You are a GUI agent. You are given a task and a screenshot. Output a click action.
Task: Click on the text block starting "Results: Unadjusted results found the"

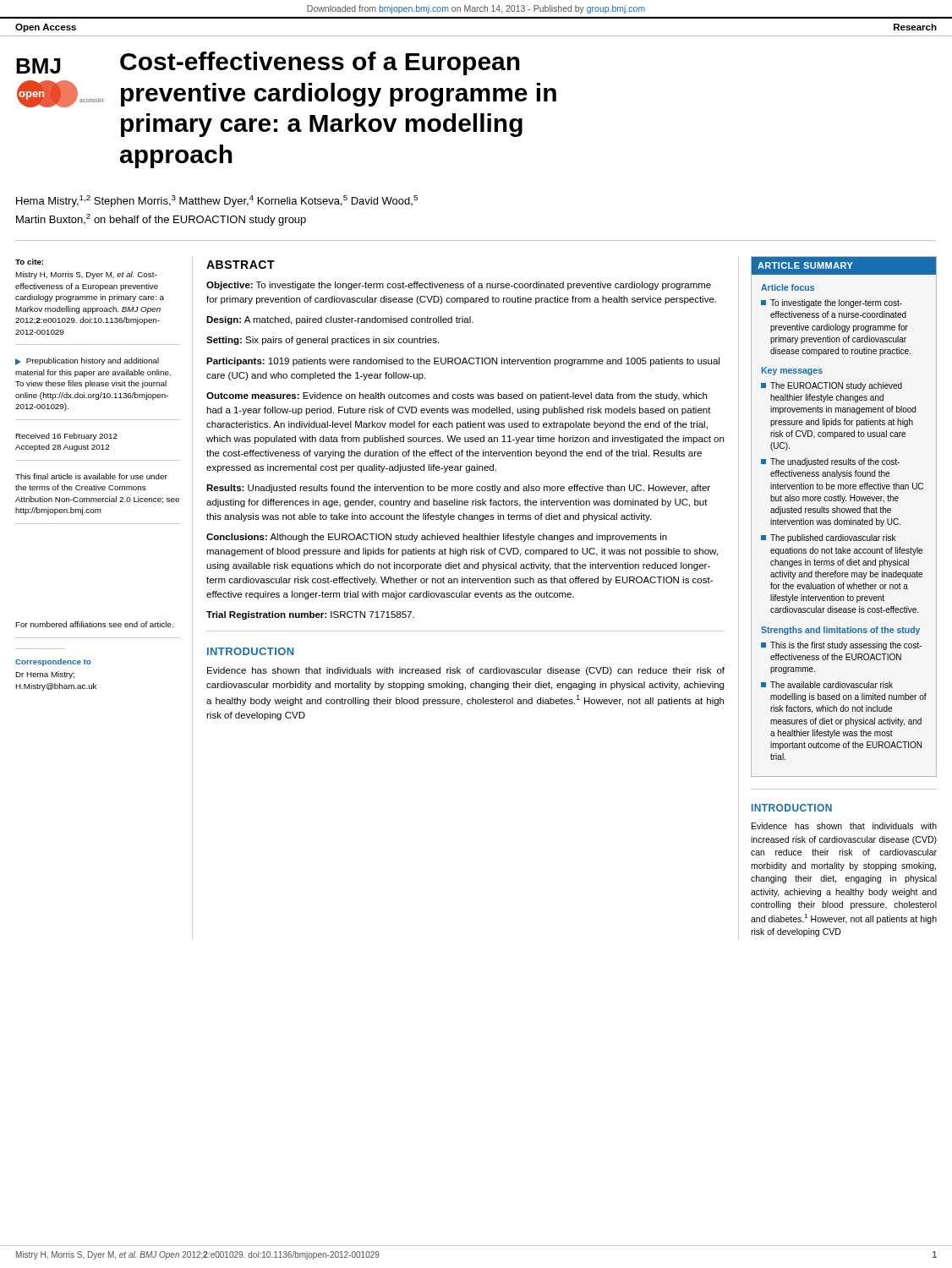(458, 502)
